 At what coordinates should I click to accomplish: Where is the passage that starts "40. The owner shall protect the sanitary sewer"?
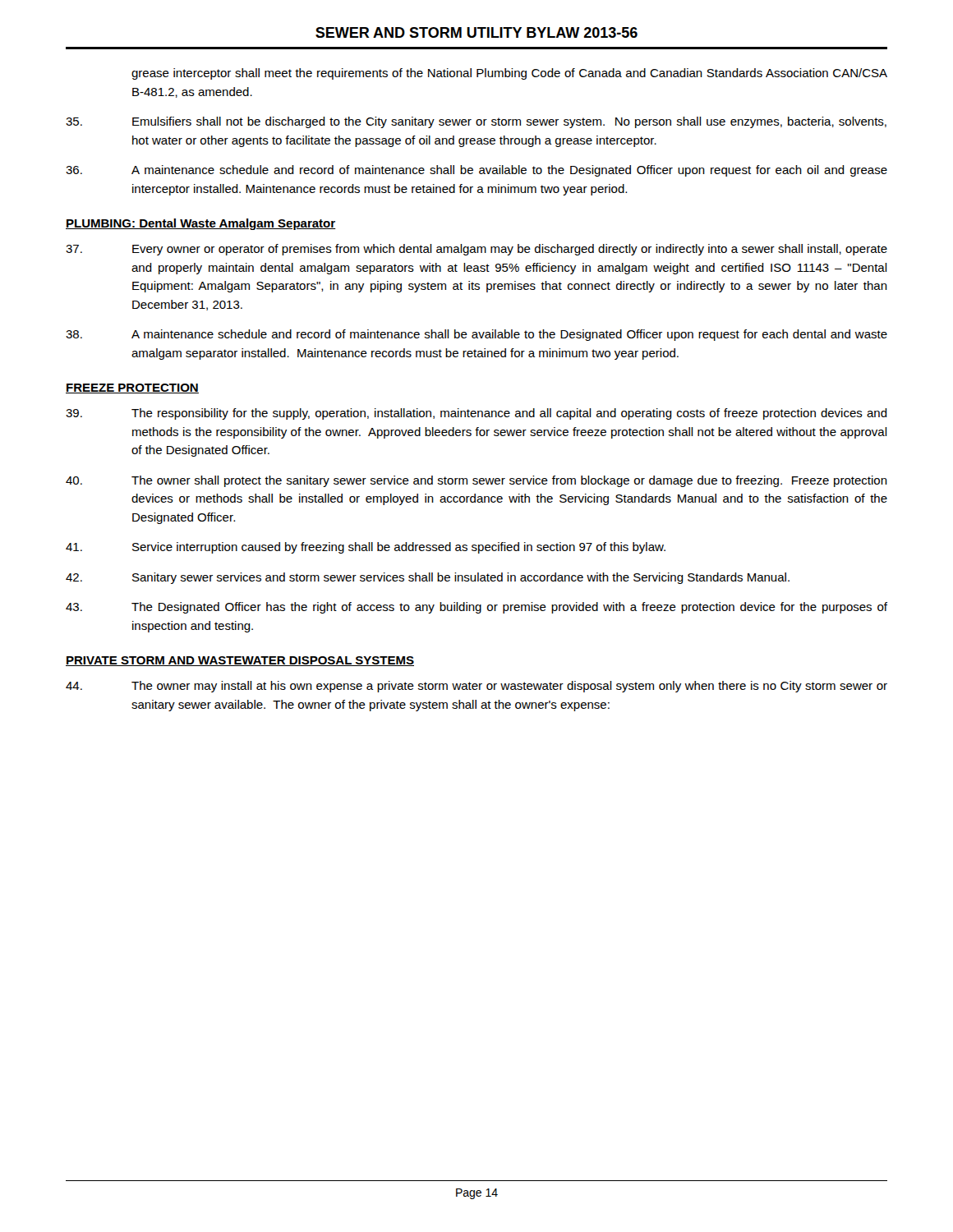pos(476,499)
